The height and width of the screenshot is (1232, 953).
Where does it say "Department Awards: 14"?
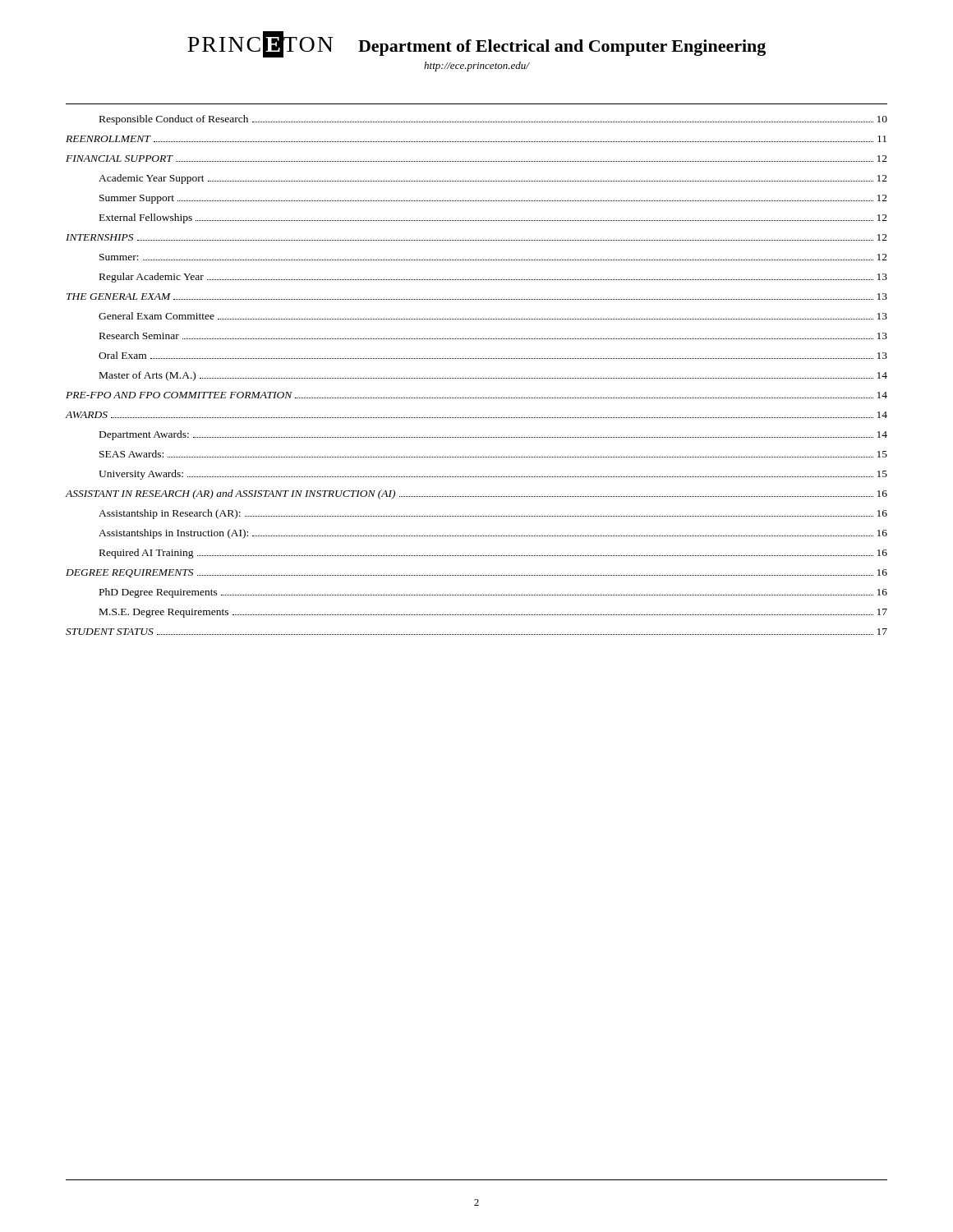click(x=493, y=434)
